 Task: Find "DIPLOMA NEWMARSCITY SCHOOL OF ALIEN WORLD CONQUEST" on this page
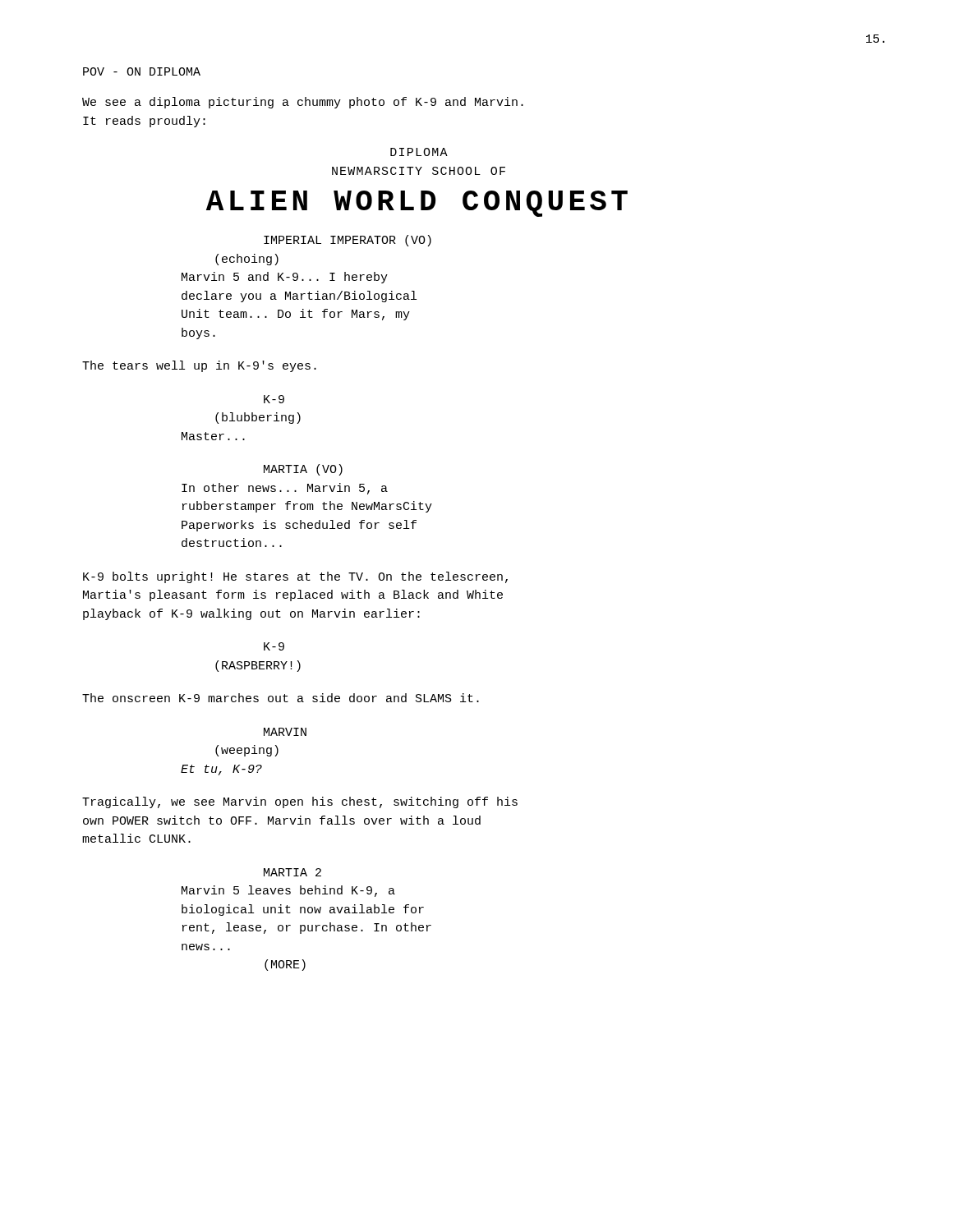click(x=419, y=183)
